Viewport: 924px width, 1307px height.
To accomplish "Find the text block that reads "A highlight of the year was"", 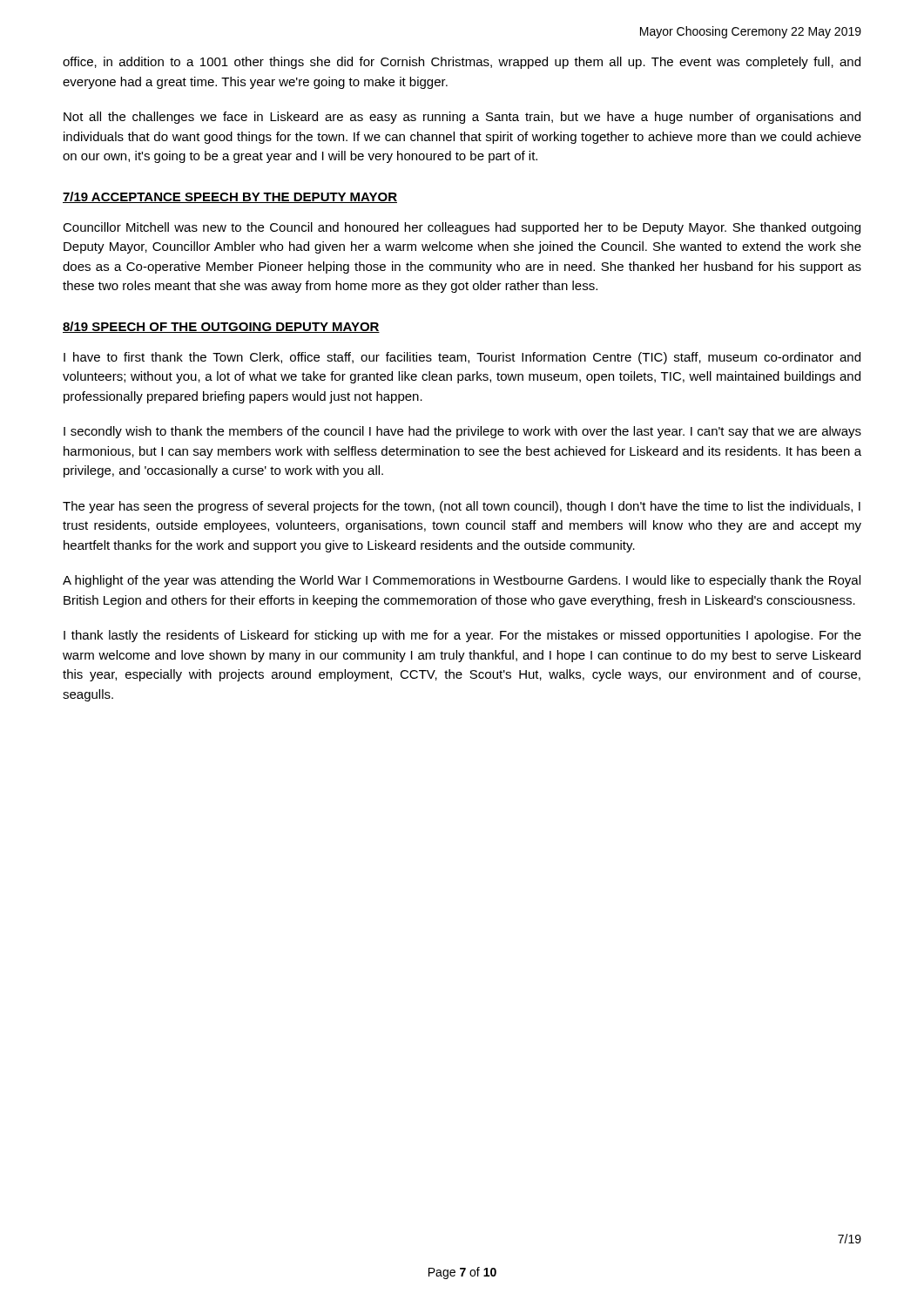I will click(462, 590).
